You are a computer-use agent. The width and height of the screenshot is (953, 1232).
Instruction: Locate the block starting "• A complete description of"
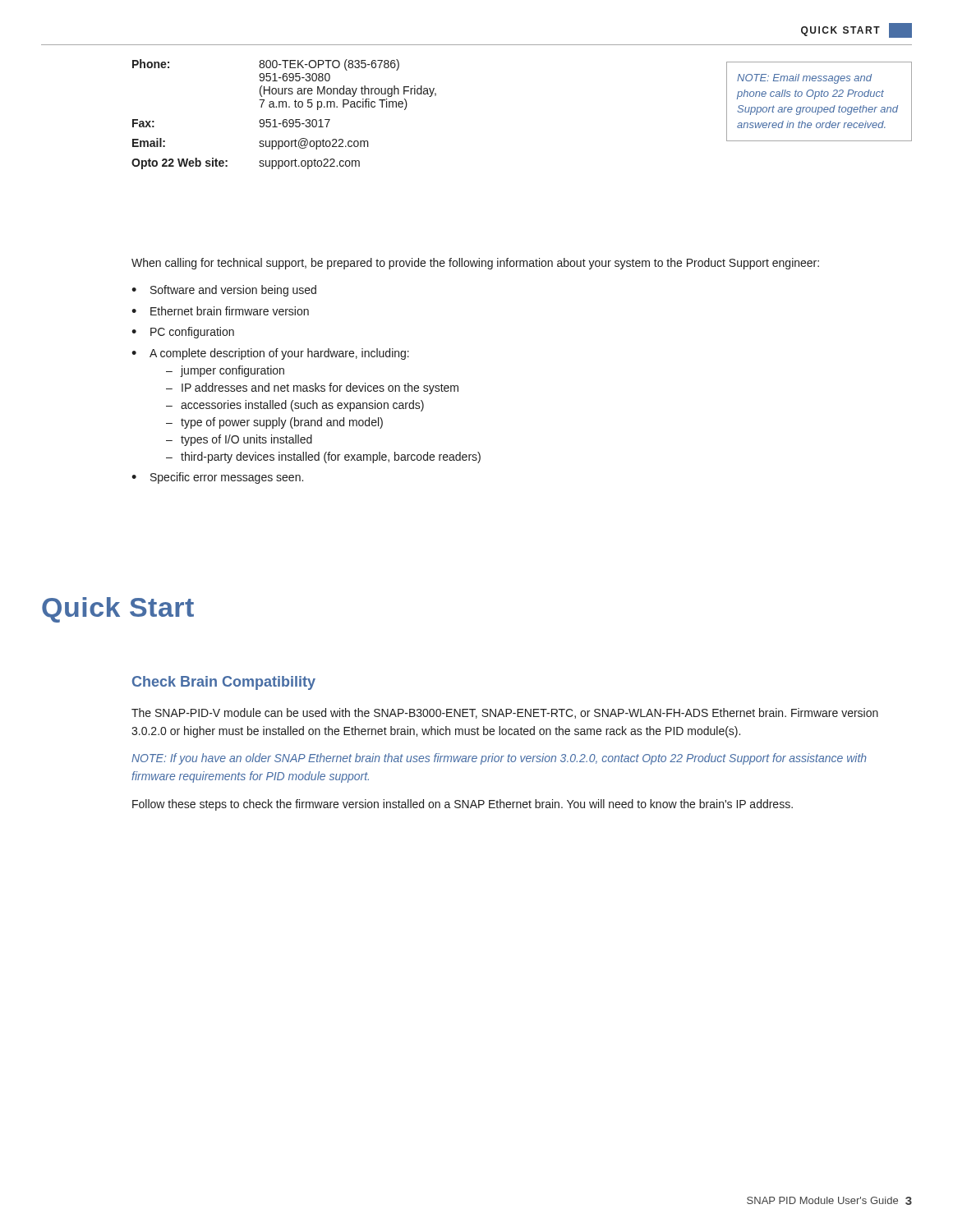(306, 405)
